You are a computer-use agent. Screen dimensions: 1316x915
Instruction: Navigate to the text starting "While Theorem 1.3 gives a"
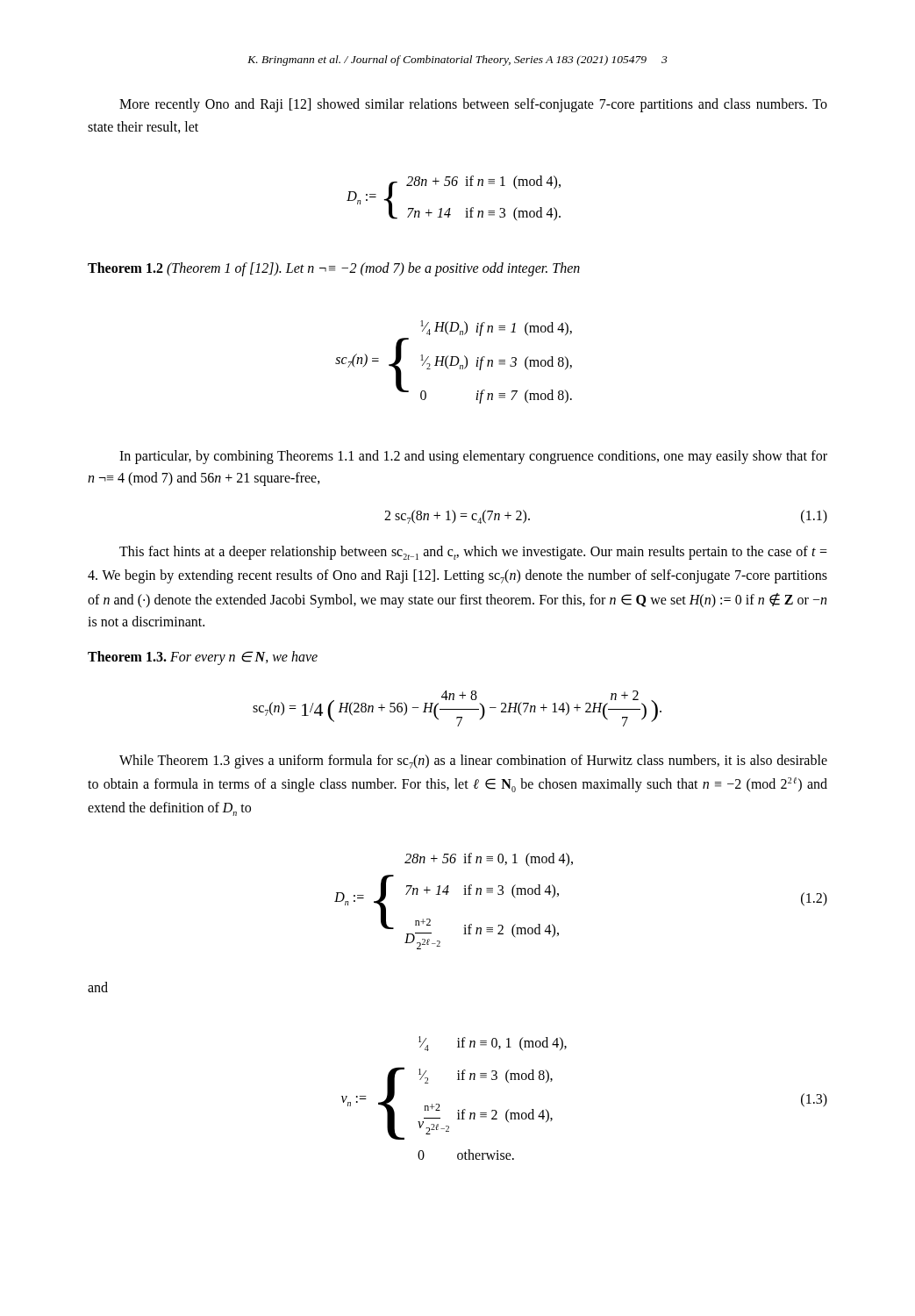click(x=458, y=785)
